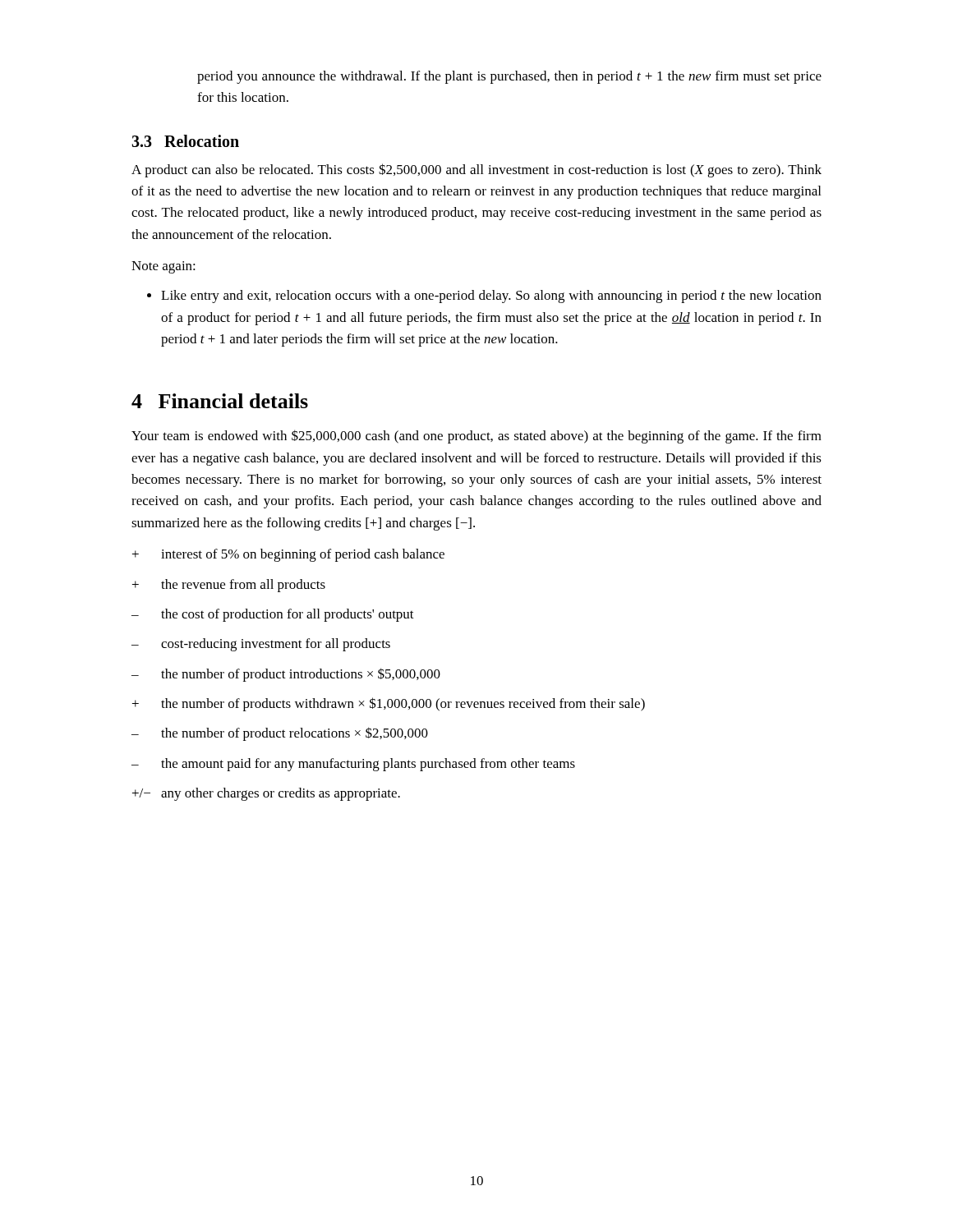The height and width of the screenshot is (1232, 953).
Task: Where is the passage that starts "+ interest of 5% on"?
Action: 288,555
